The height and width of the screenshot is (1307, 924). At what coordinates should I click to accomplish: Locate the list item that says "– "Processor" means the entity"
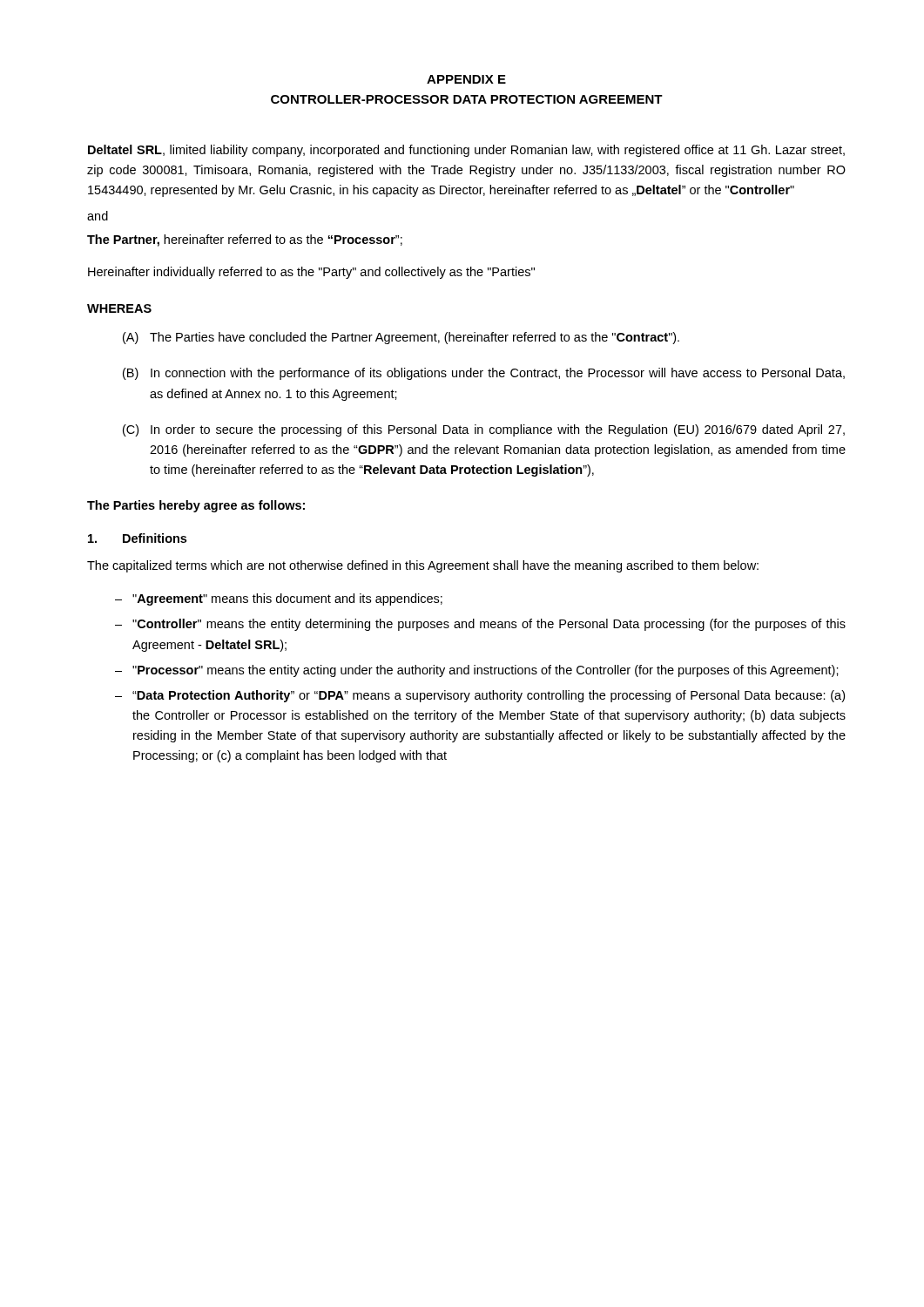pyautogui.click(x=480, y=670)
